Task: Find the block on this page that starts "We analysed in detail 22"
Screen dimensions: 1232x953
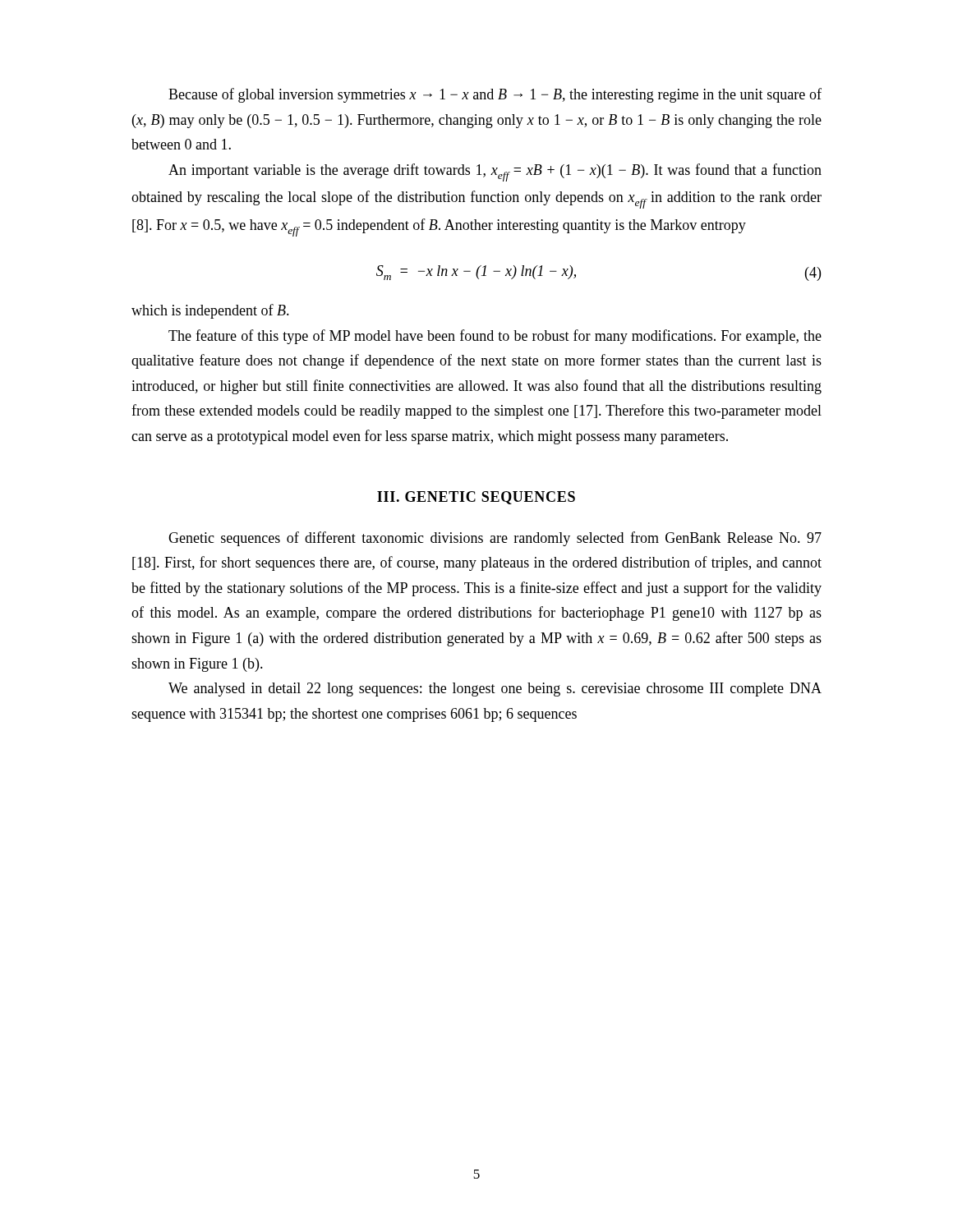Action: 476,701
